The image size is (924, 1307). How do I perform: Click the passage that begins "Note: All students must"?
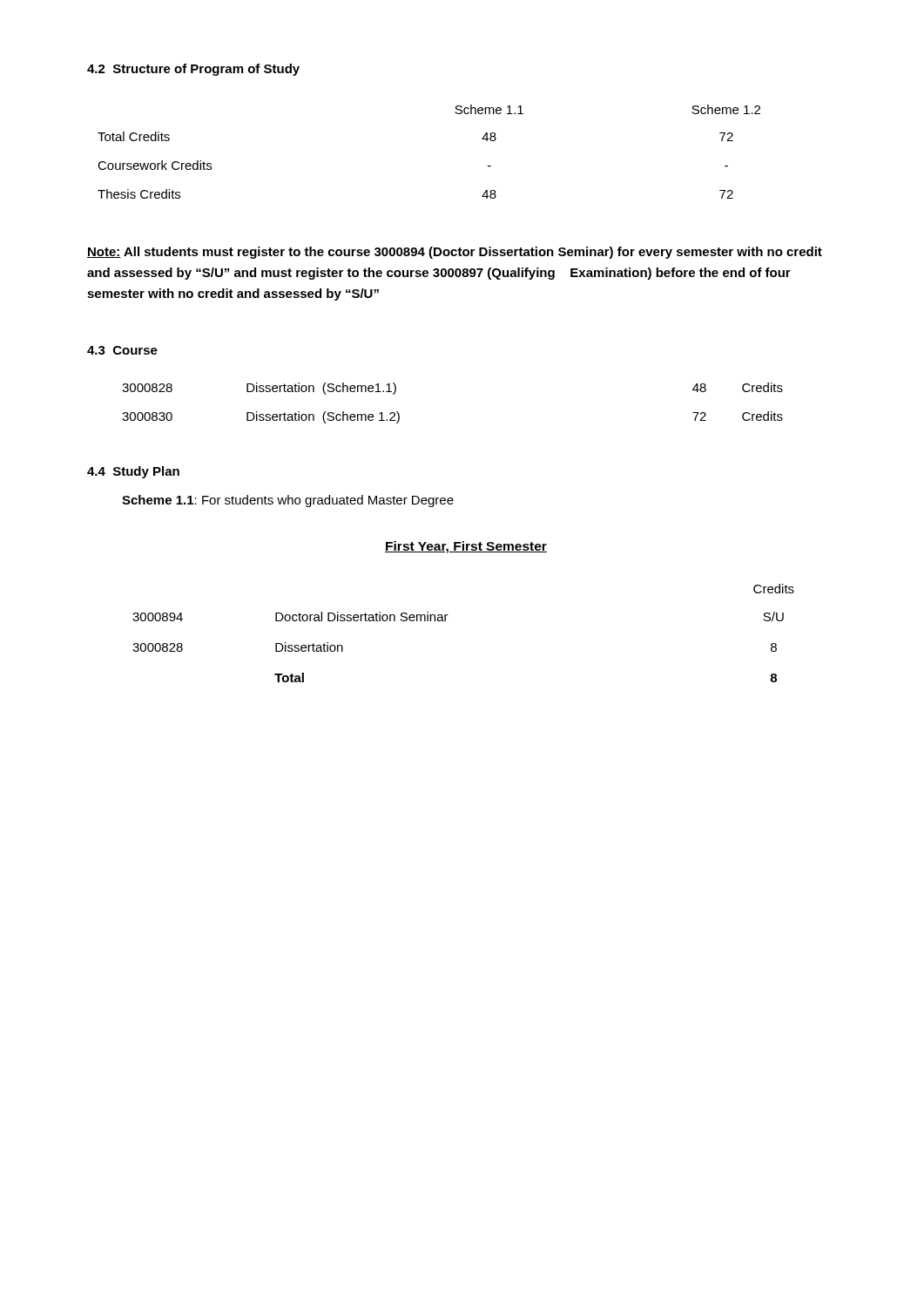[455, 272]
